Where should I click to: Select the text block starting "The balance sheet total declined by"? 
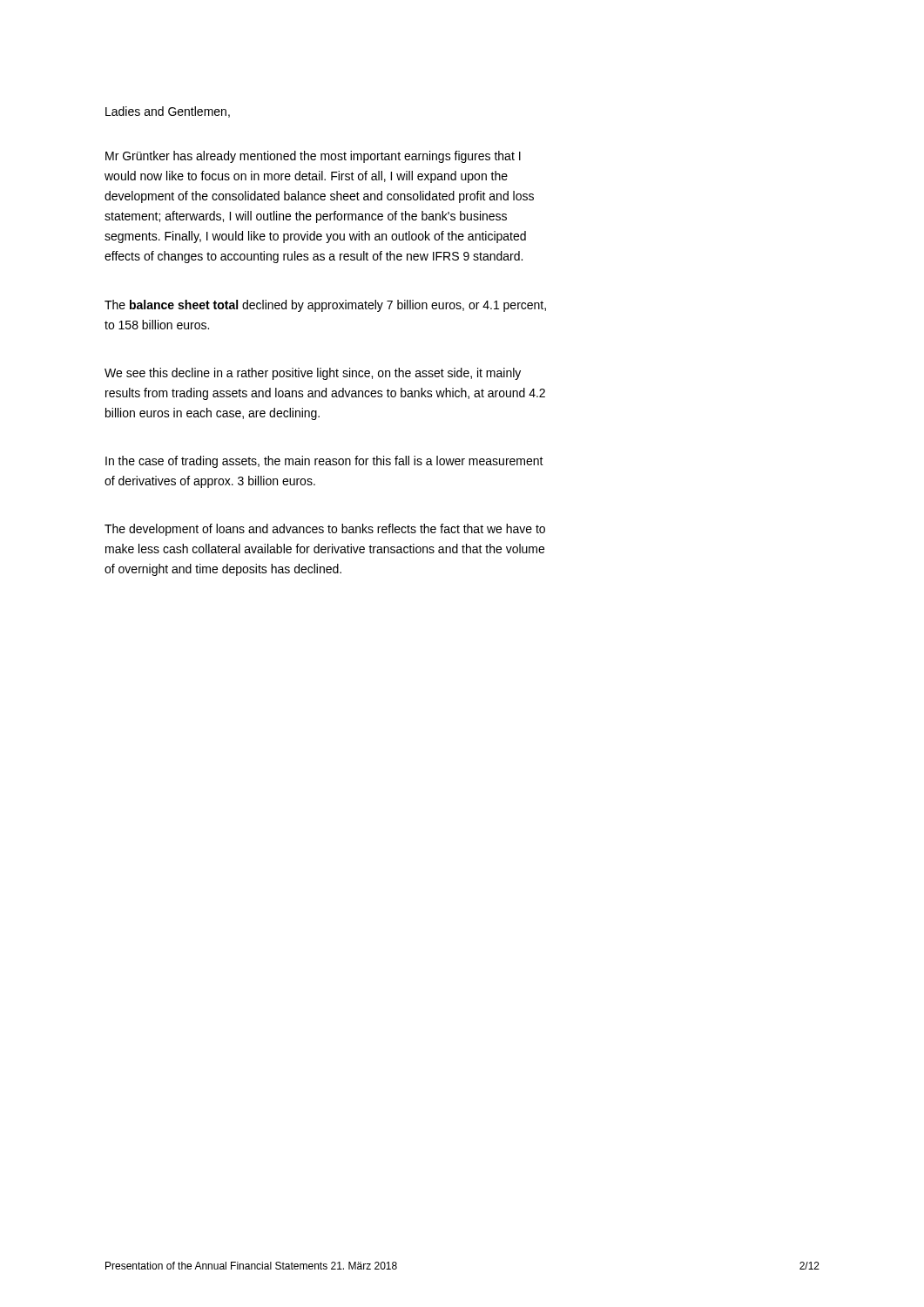(326, 315)
